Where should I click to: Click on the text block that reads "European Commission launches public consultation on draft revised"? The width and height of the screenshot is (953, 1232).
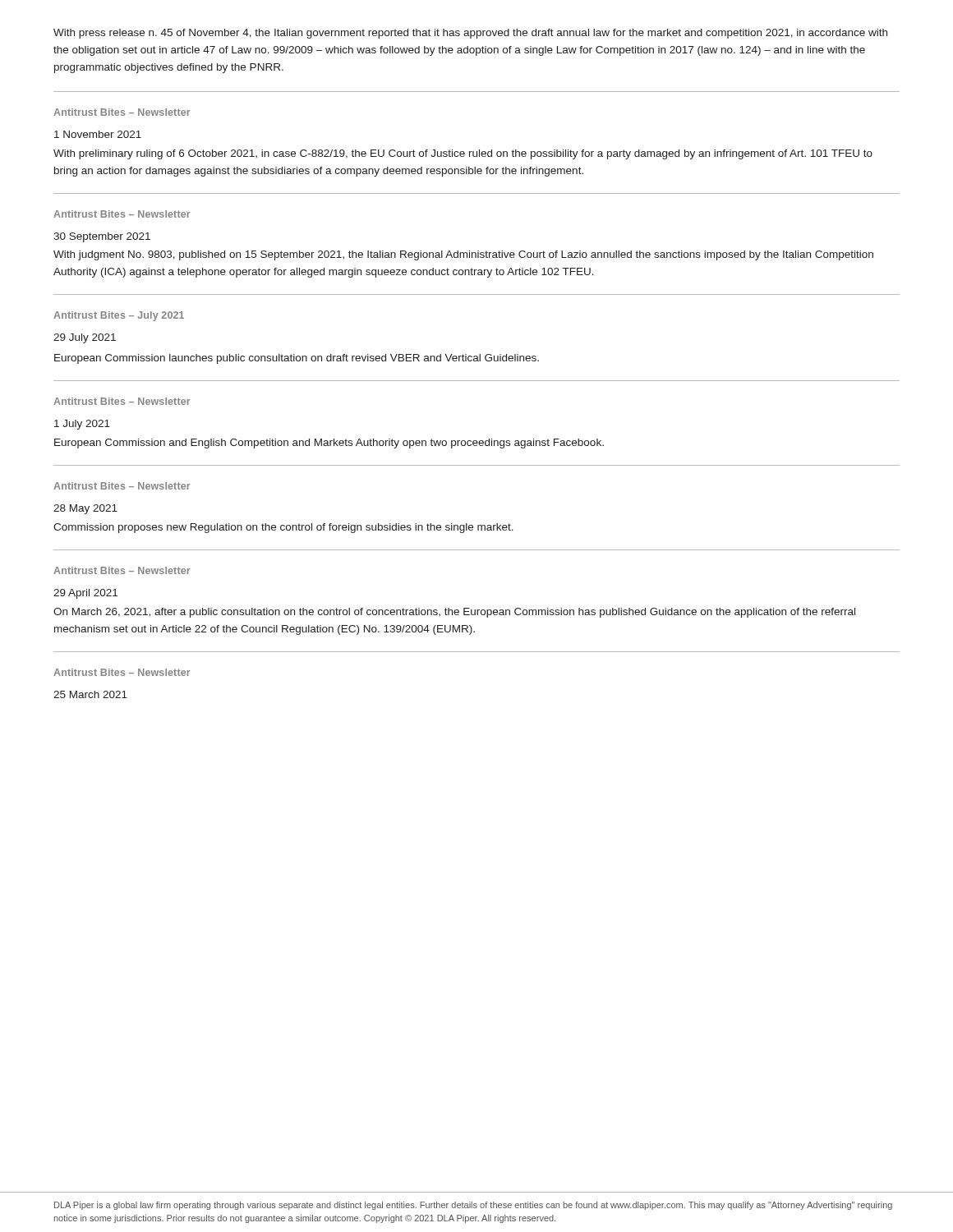297,358
